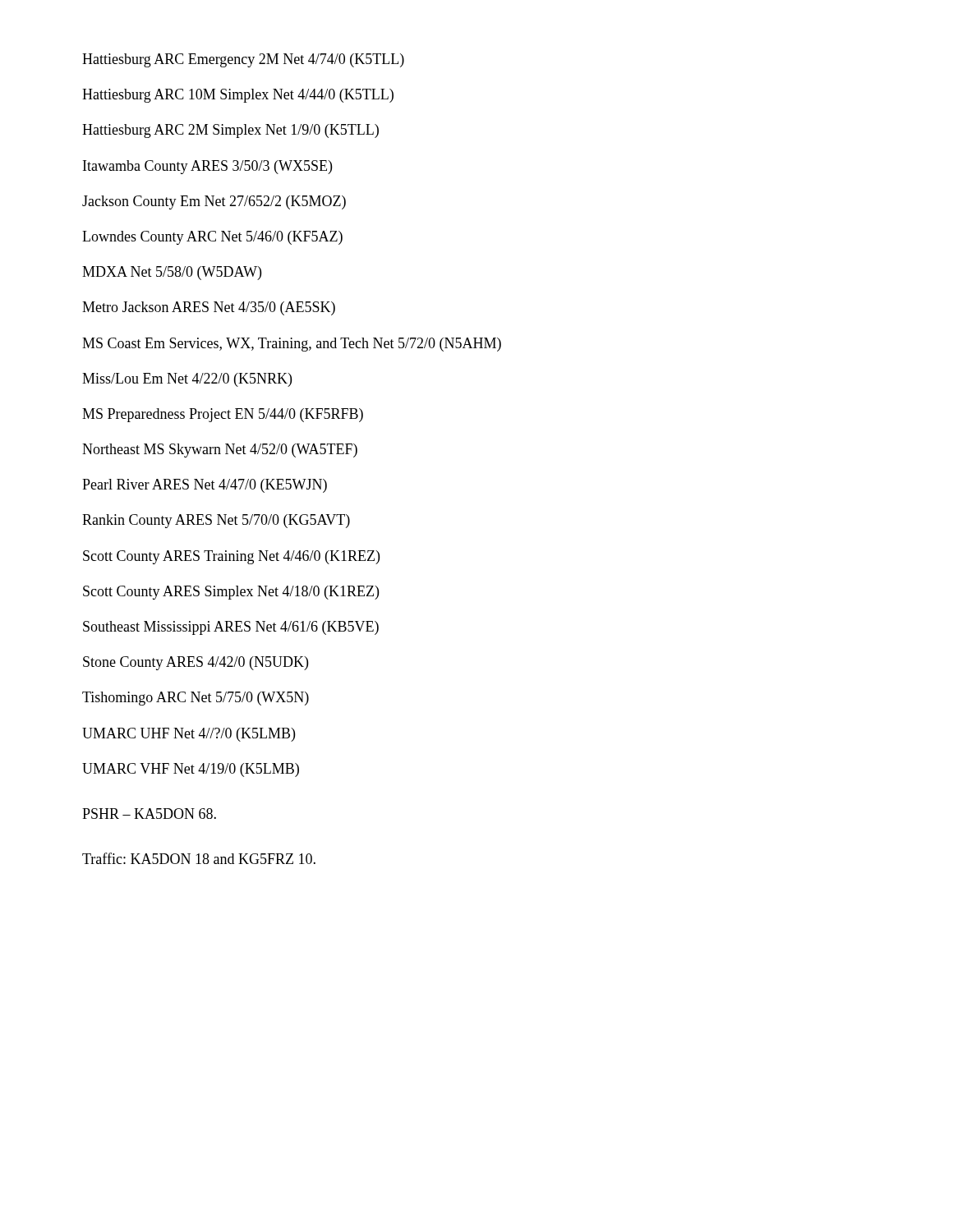This screenshot has height=1232, width=953.
Task: Find "Metro Jackson ARES Net 4/35/0 (AE5SK)" on this page
Action: point(209,307)
